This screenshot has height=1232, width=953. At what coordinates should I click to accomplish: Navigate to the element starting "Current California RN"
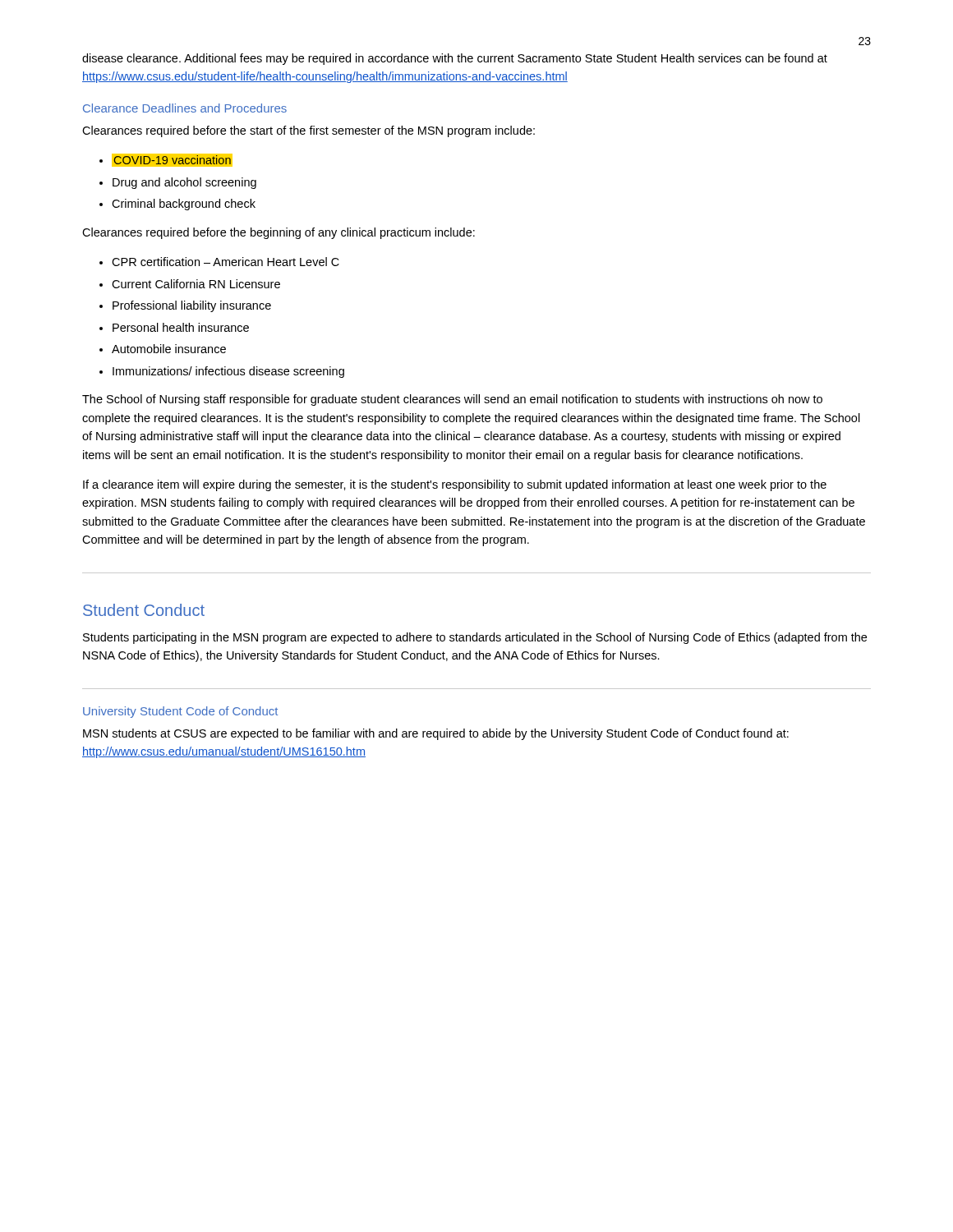196,284
